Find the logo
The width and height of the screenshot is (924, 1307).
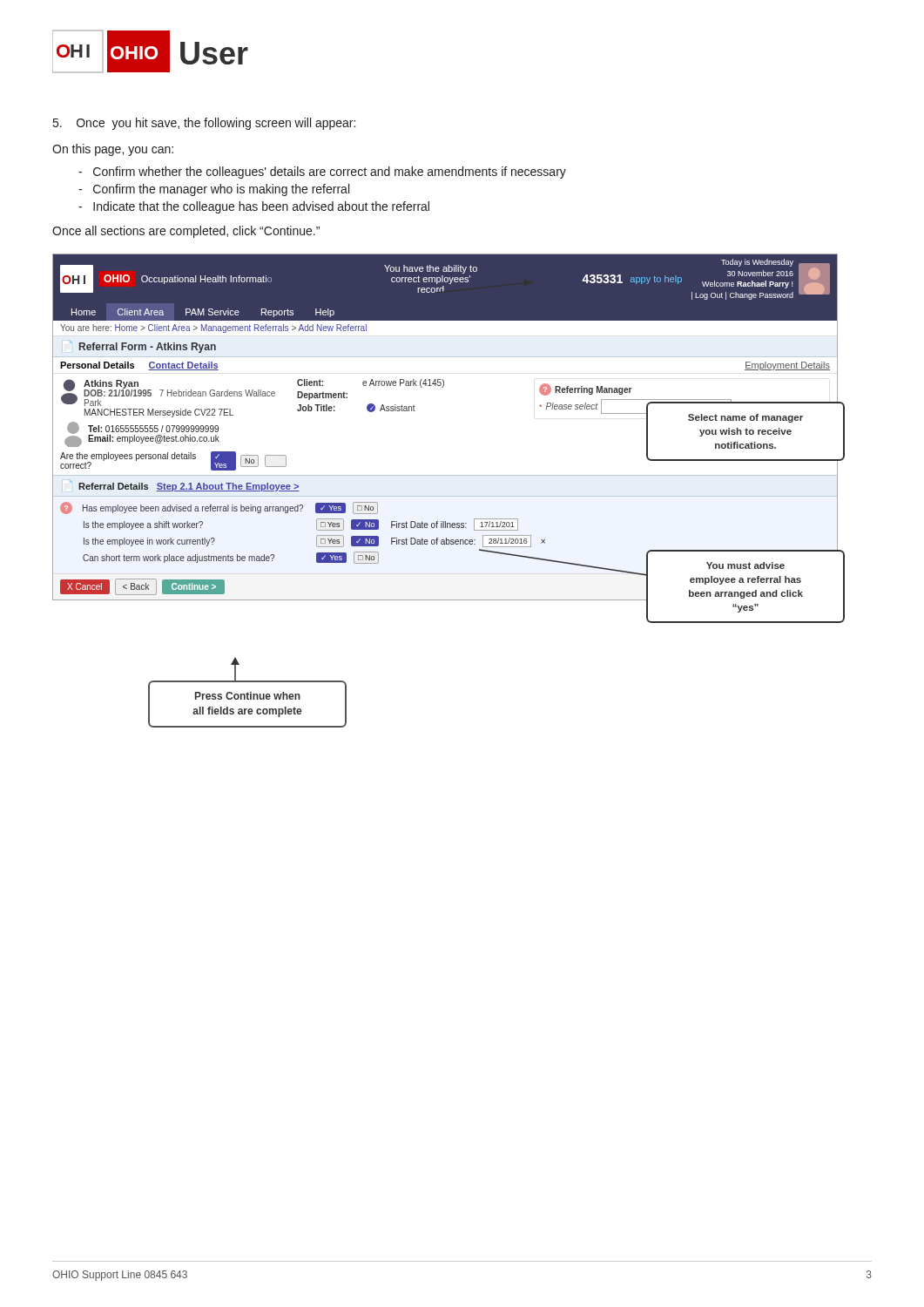(462, 58)
